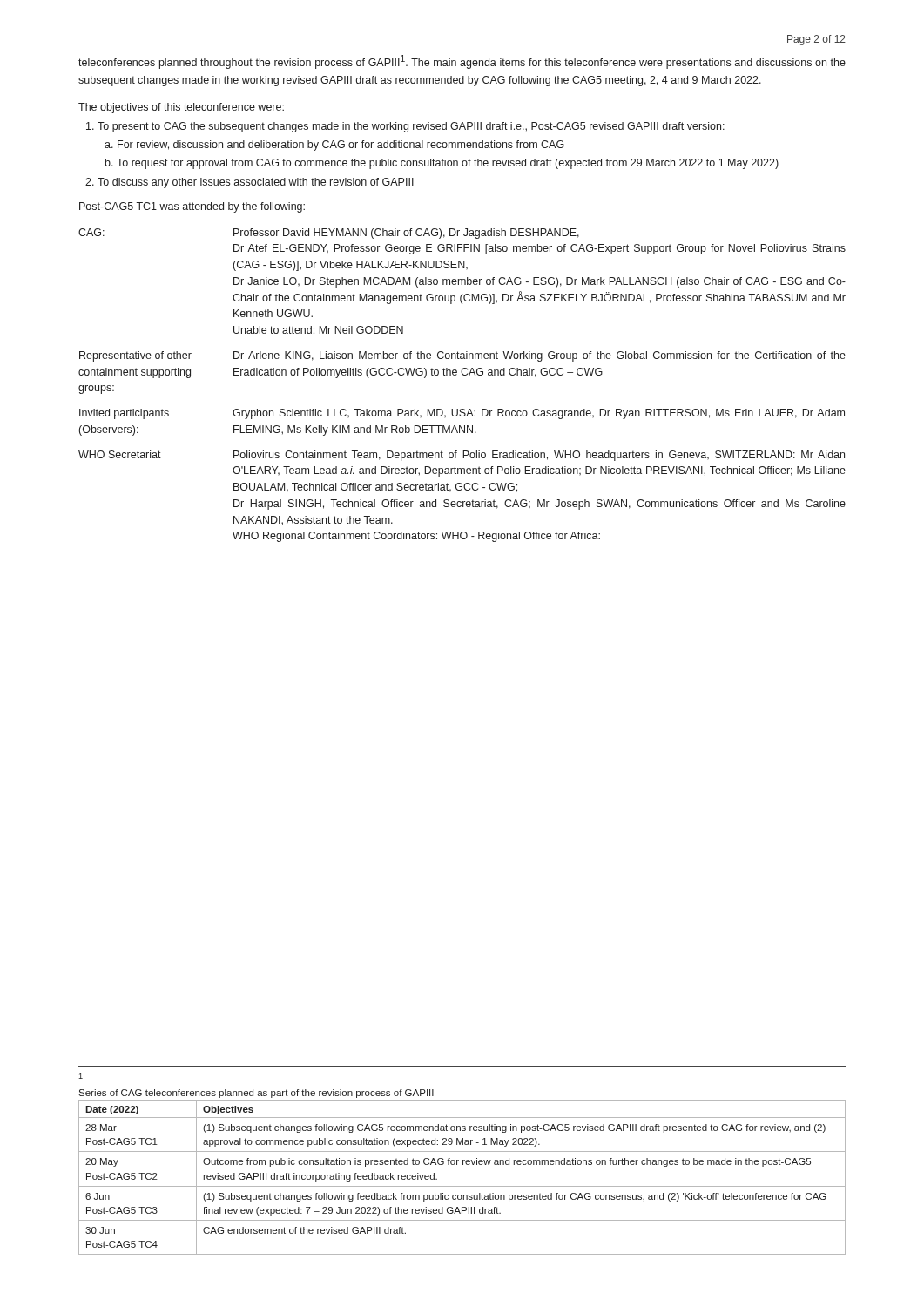Locate the text starting "Dr Arlene KING, Liaison Member"
The image size is (924, 1307).
click(x=539, y=364)
